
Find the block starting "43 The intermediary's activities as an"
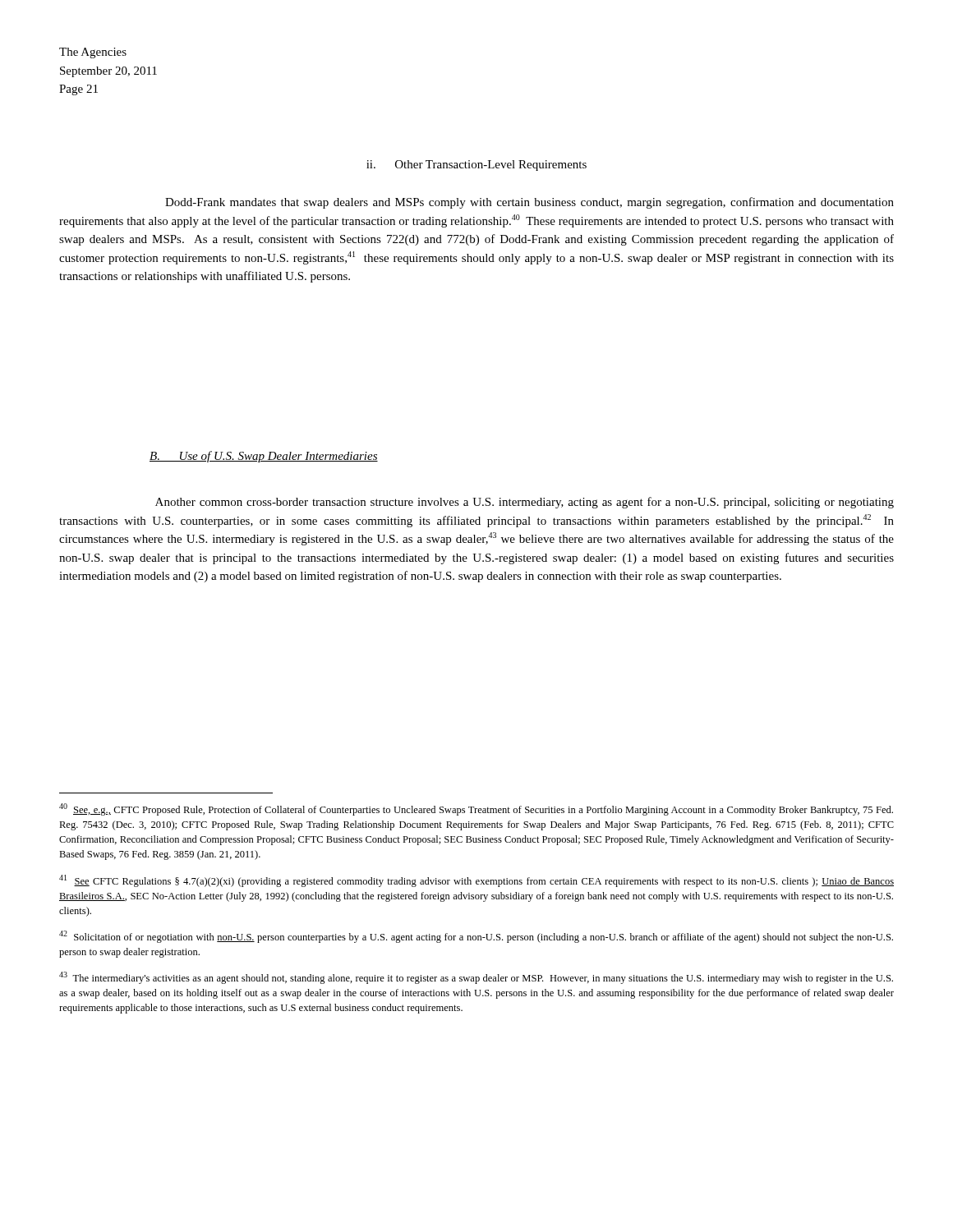[x=476, y=992]
